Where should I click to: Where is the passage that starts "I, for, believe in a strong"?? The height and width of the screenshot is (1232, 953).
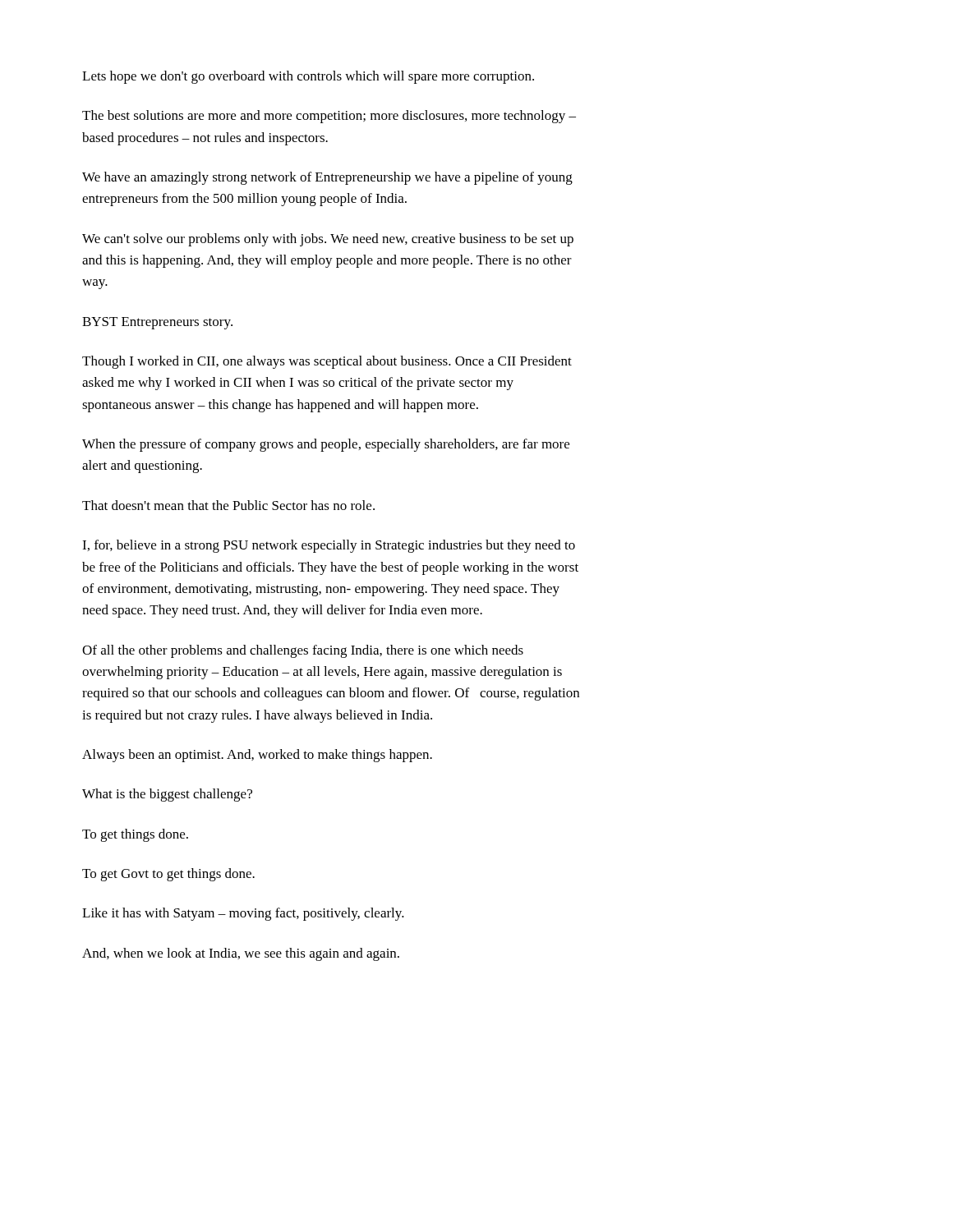tap(330, 578)
